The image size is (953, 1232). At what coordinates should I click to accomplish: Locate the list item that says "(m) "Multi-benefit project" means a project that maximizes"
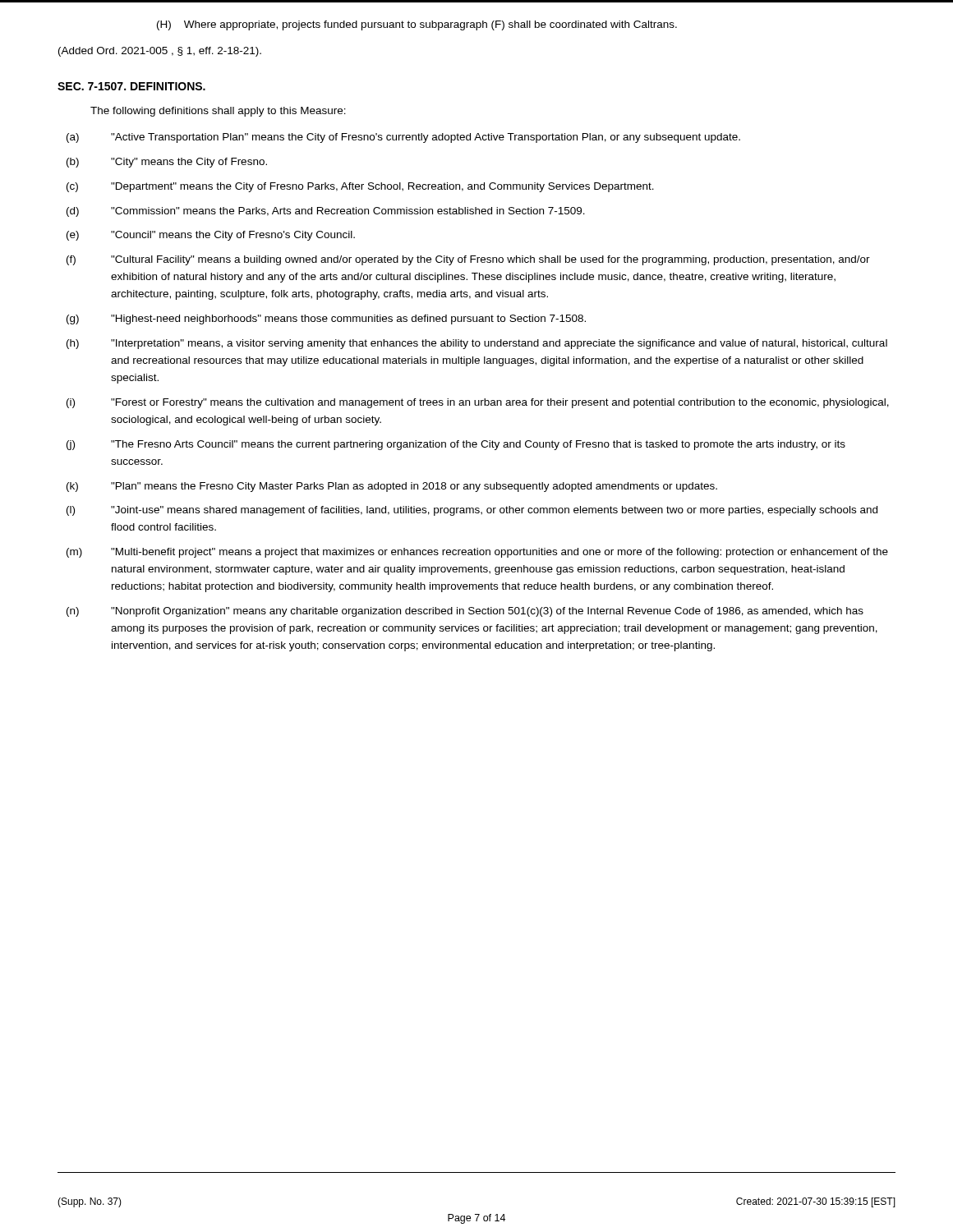pos(476,570)
